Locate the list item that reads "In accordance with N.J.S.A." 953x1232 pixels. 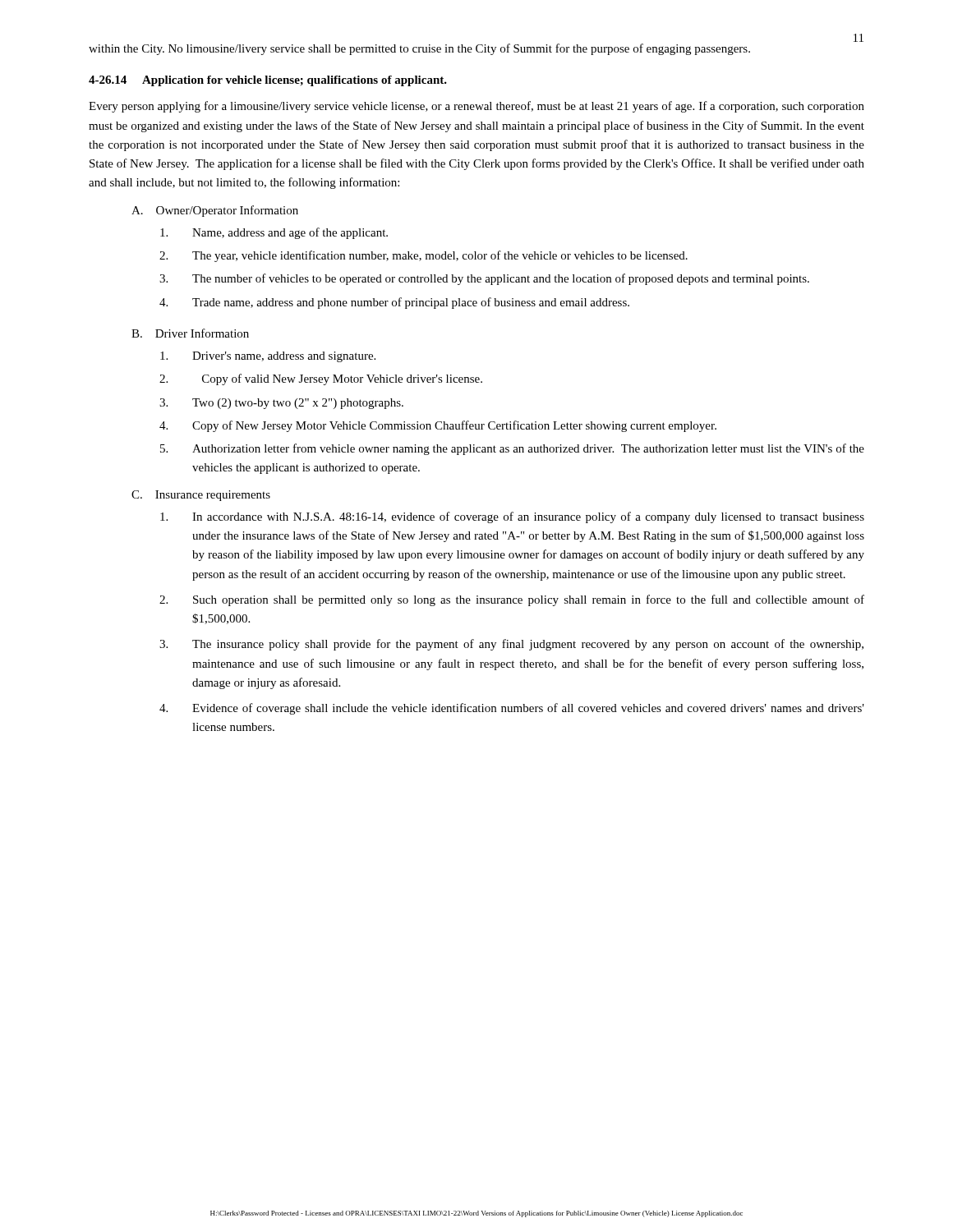[x=512, y=546]
